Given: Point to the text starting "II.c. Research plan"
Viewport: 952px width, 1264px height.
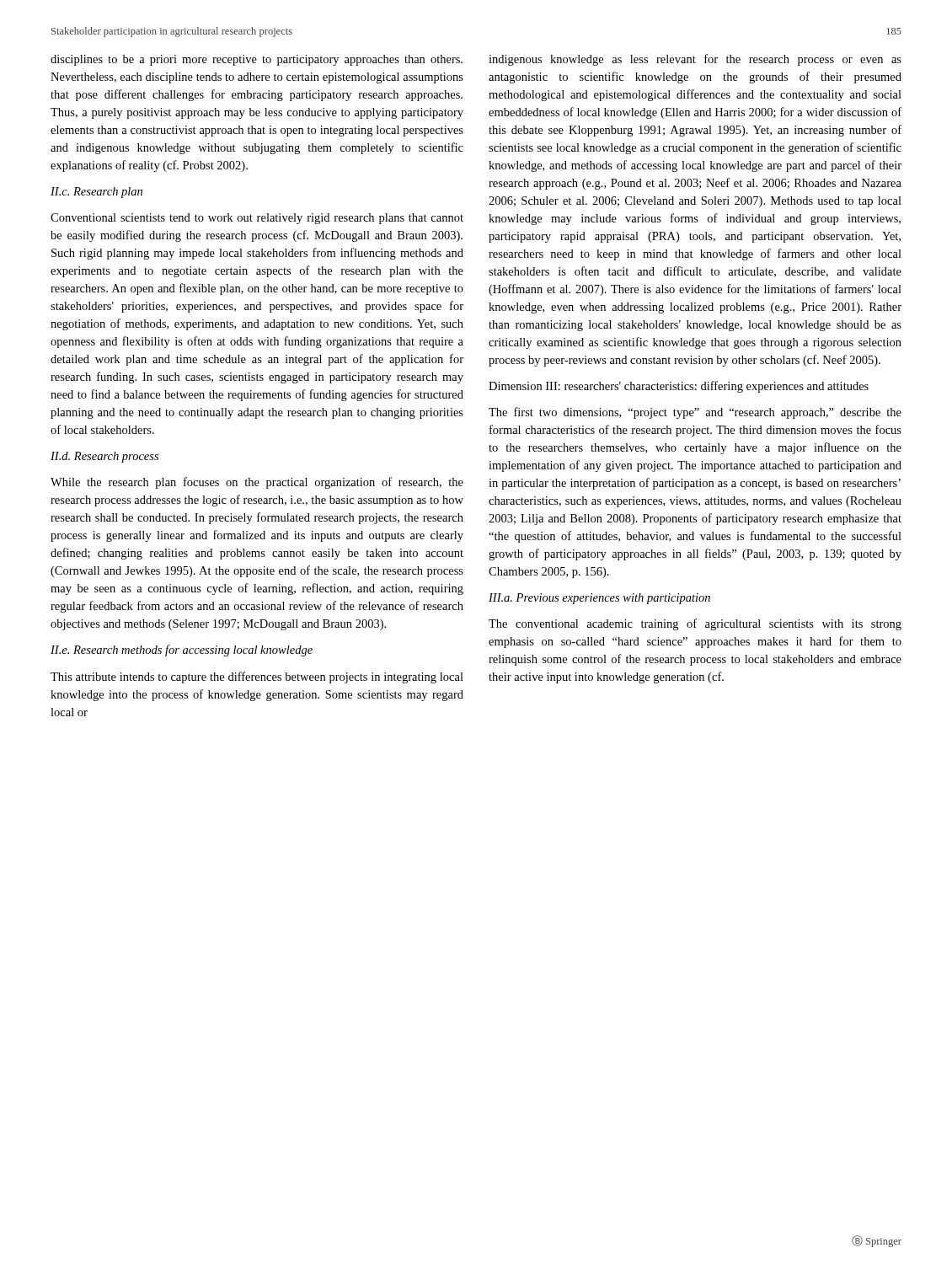Looking at the screenshot, I should 96,193.
